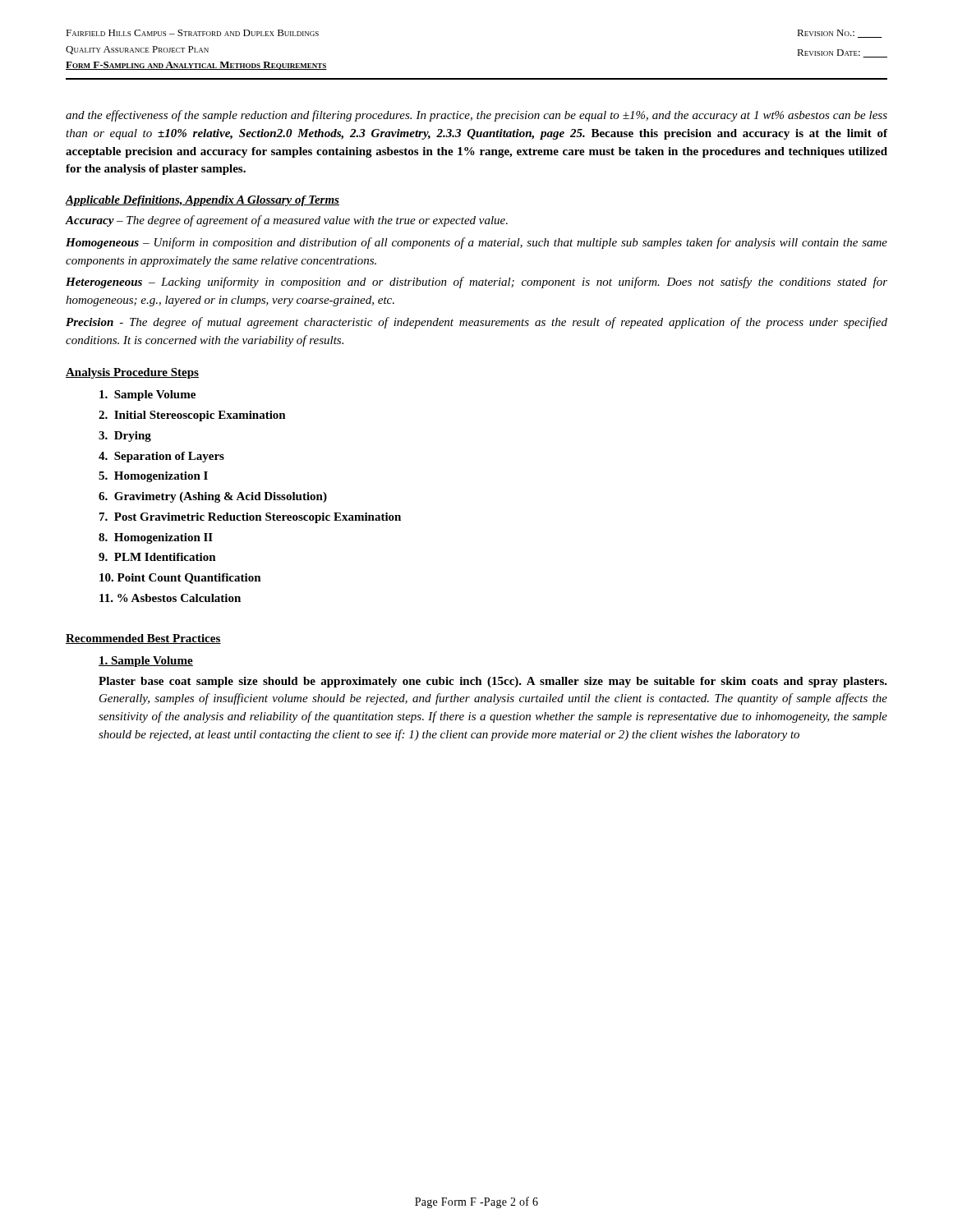Click where it says "7. Post Gravimetric Reduction Stereoscopic Examination"
Image resolution: width=953 pixels, height=1232 pixels.
(x=250, y=516)
